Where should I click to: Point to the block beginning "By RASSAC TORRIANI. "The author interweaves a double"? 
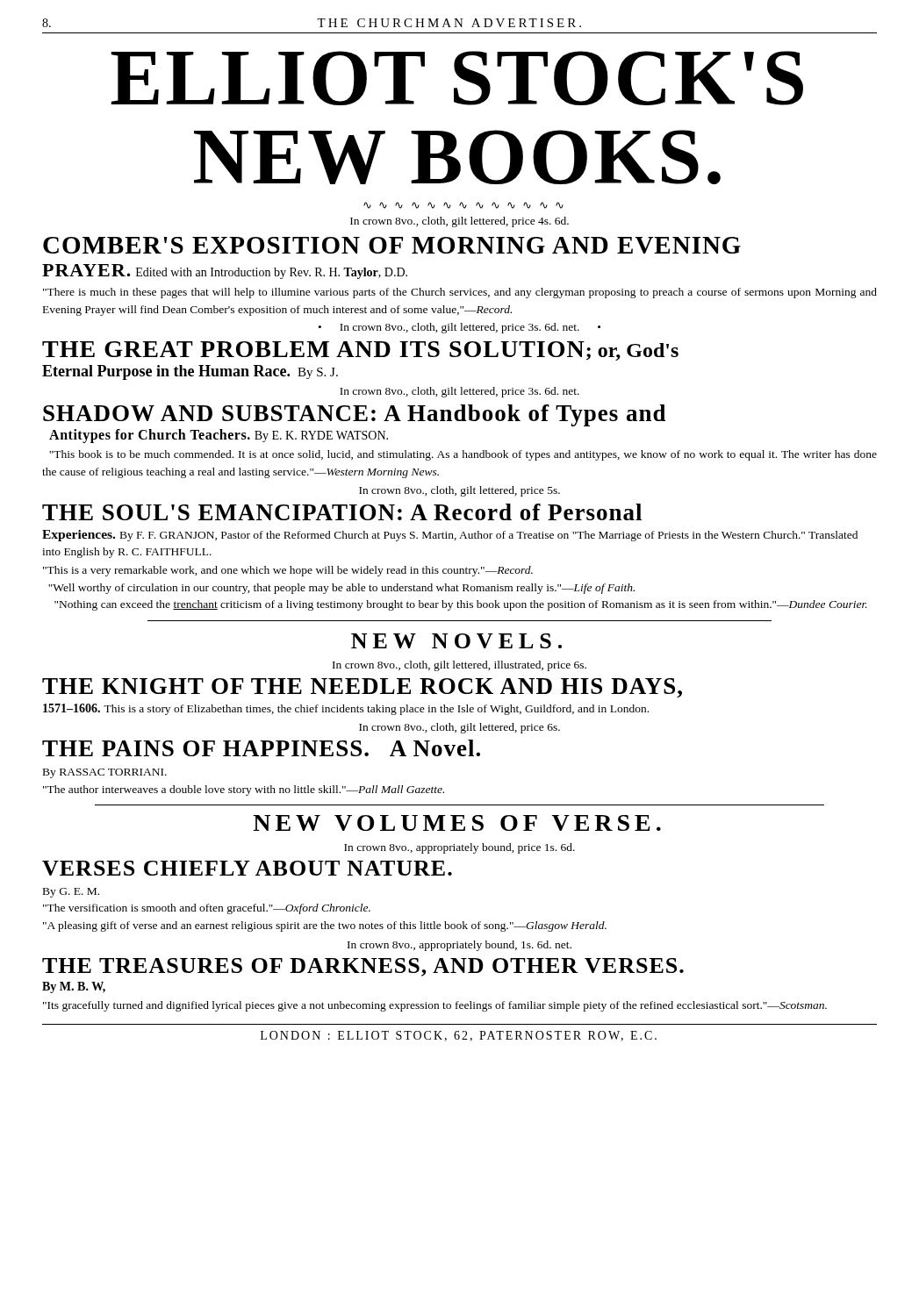(x=244, y=780)
